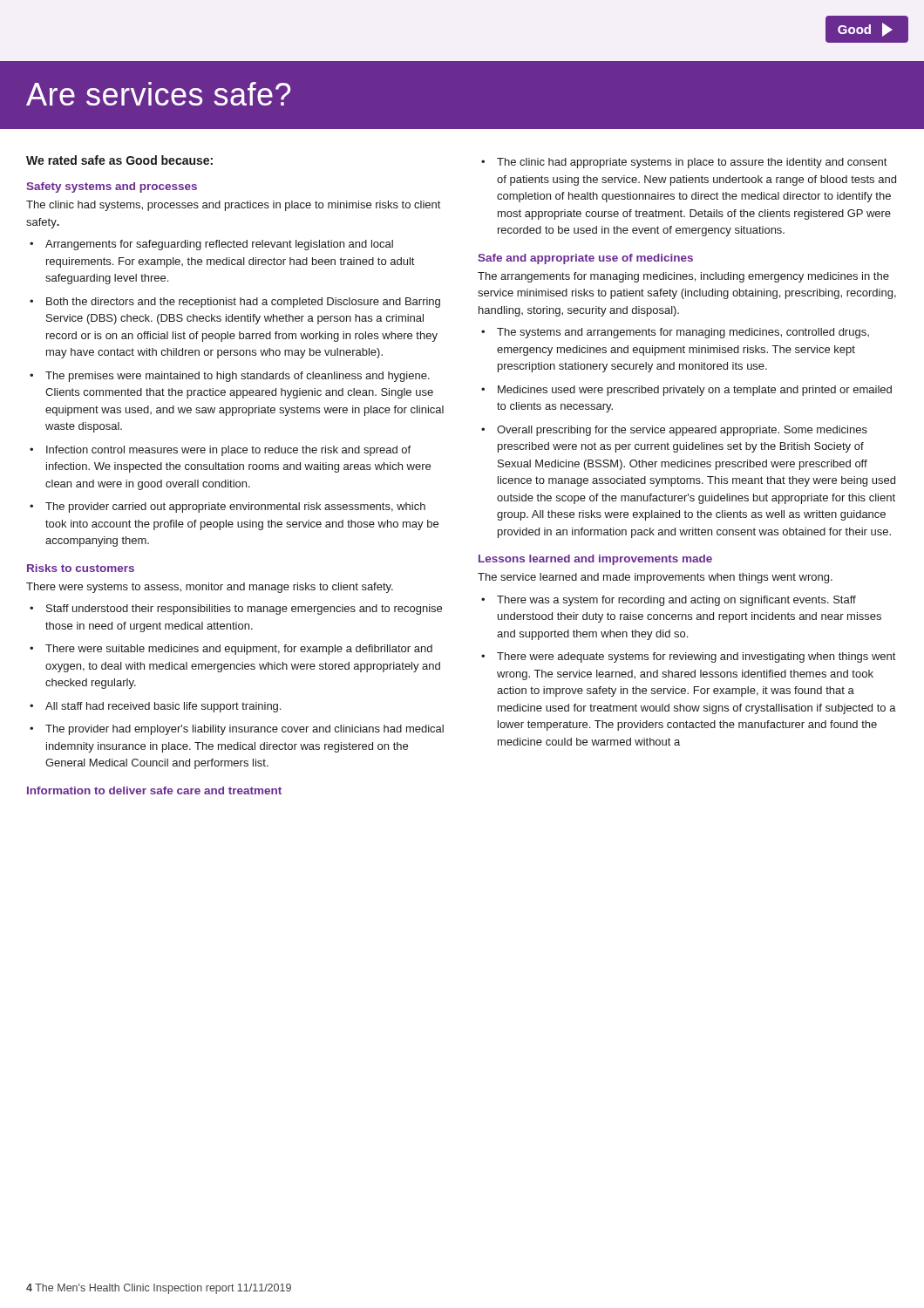
Task: Find the element starting "Are services safe?"
Action: click(x=158, y=94)
